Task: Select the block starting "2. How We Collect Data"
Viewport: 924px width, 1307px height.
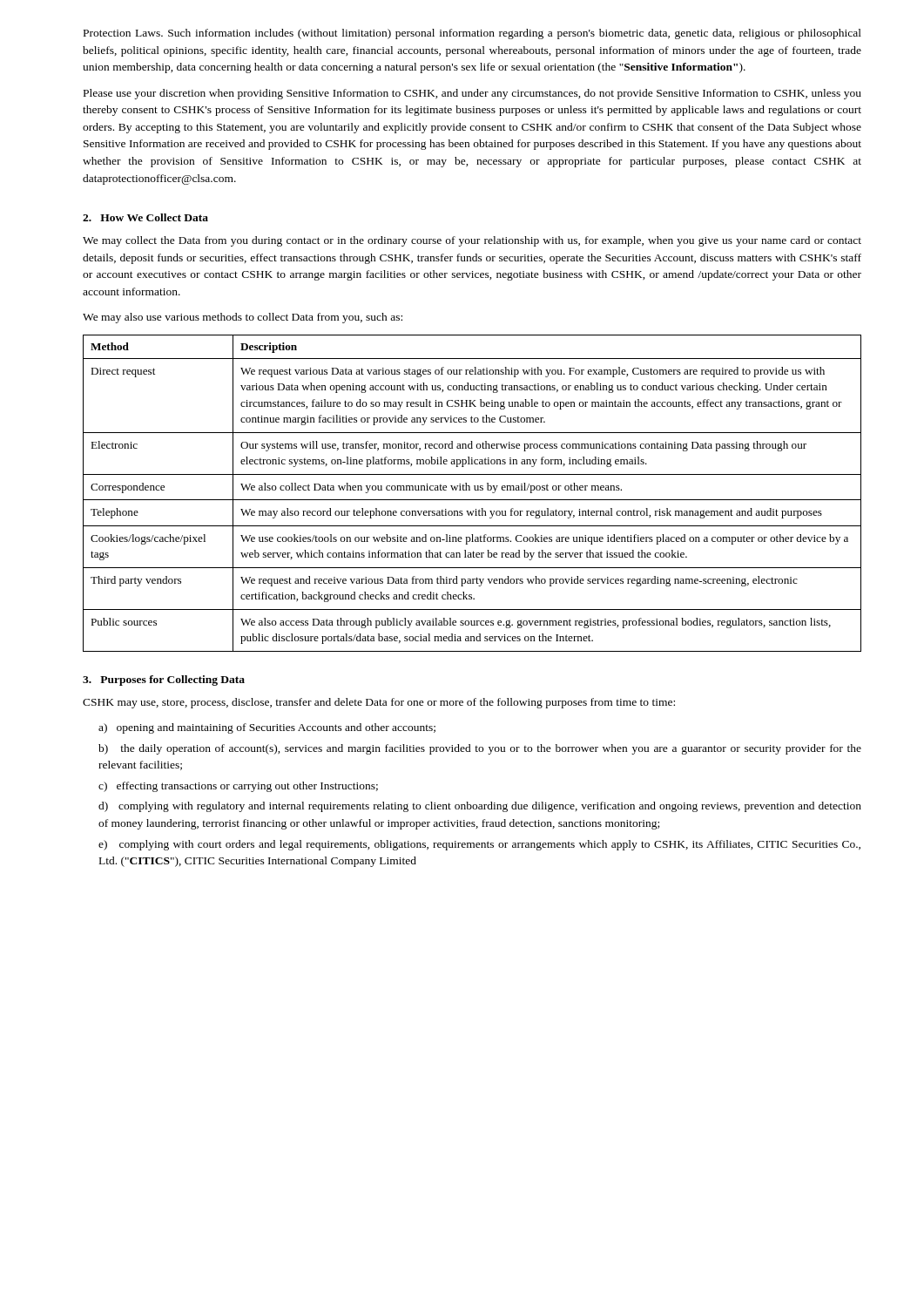Action: pyautogui.click(x=145, y=217)
